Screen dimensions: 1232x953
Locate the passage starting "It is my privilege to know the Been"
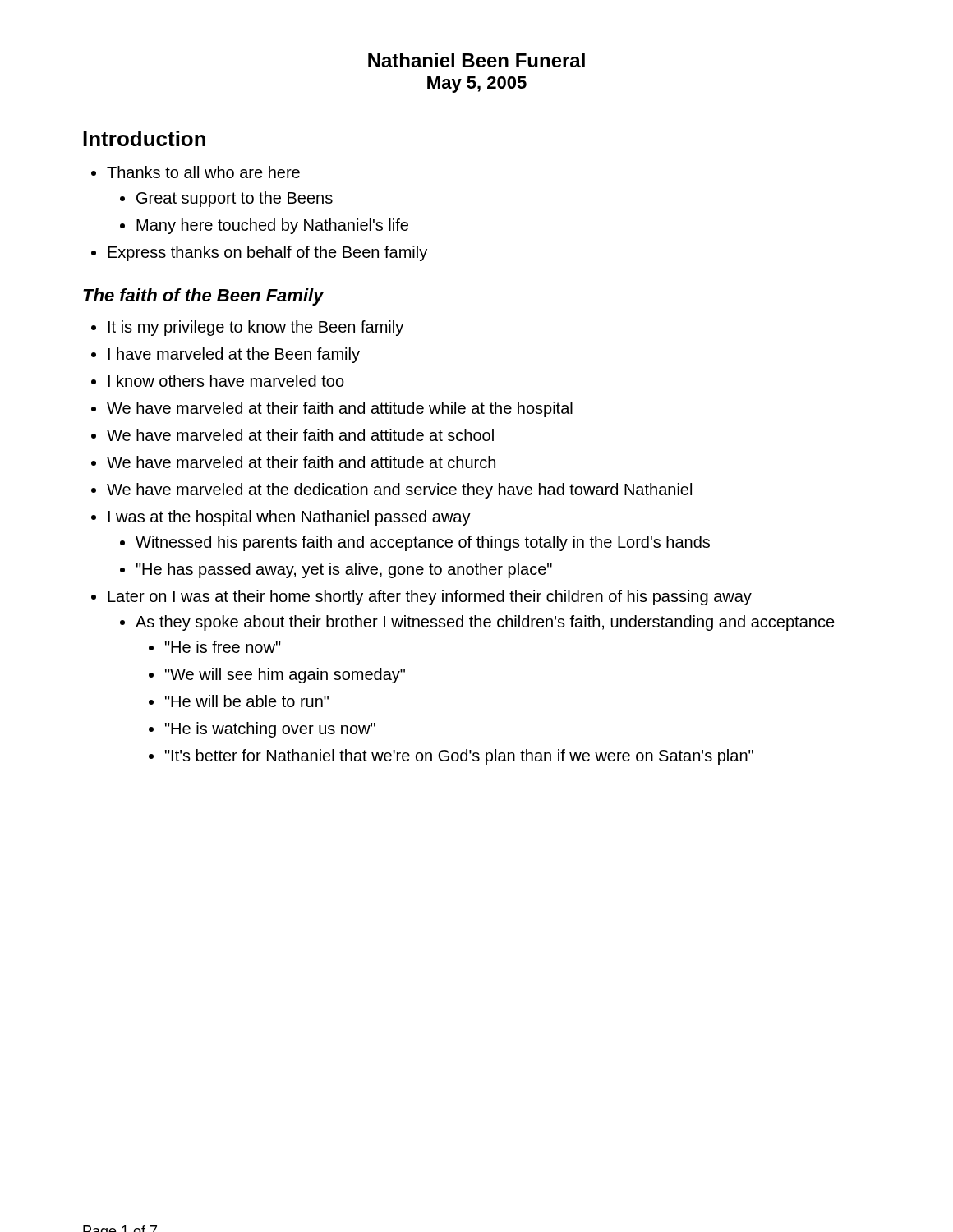point(256,328)
